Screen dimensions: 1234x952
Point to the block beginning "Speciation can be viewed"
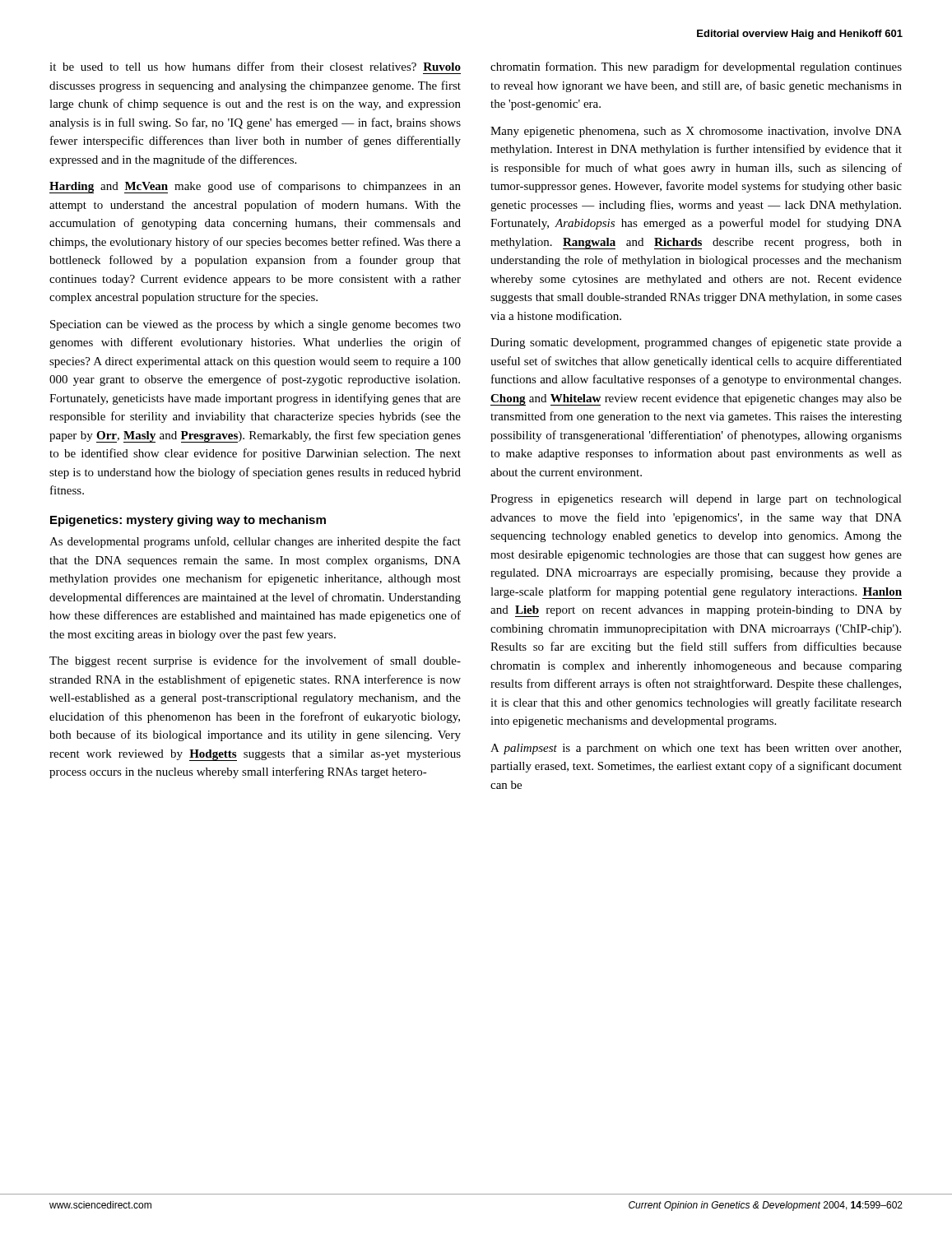(255, 407)
